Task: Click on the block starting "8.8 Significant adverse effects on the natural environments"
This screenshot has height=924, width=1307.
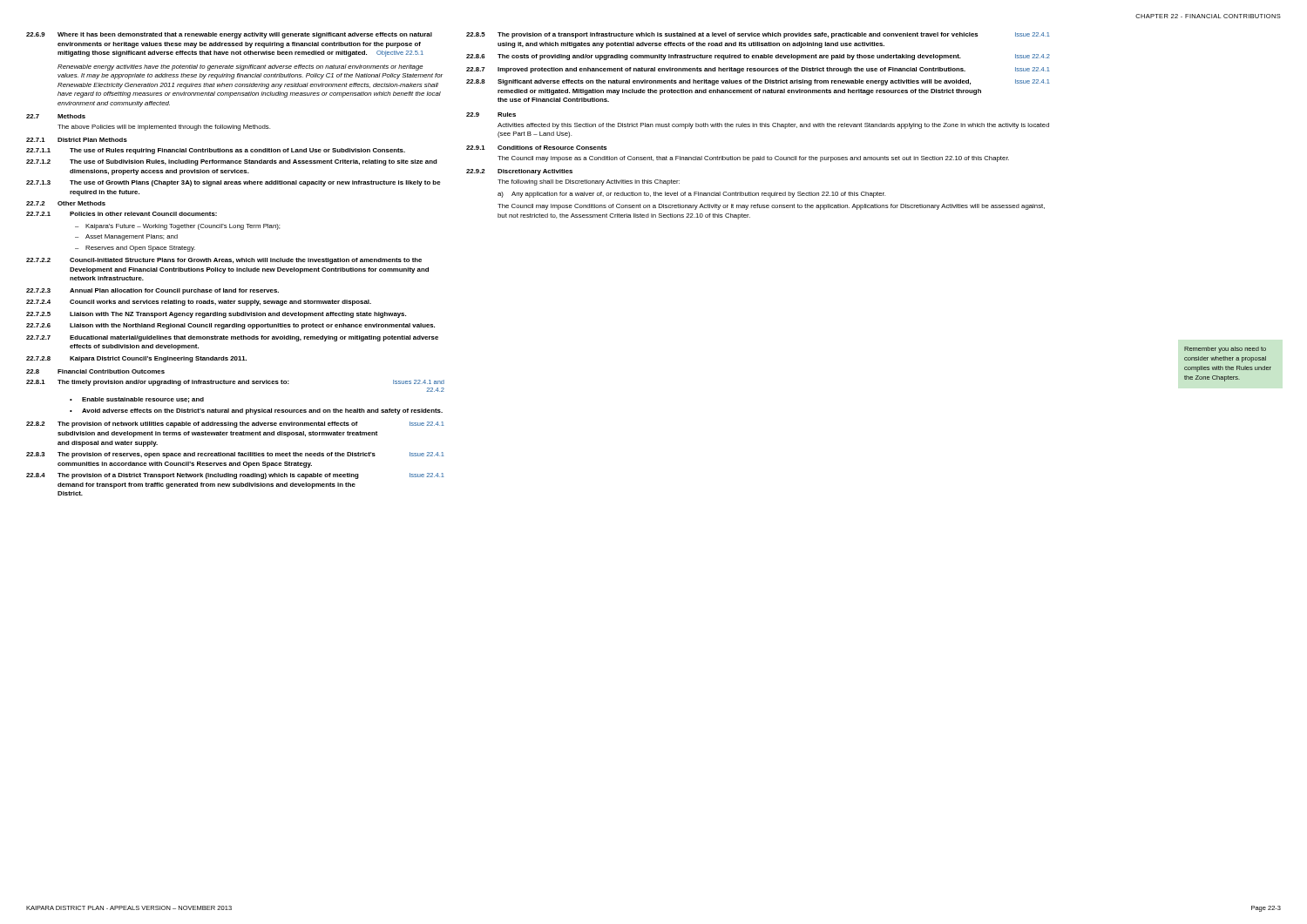Action: (x=758, y=91)
